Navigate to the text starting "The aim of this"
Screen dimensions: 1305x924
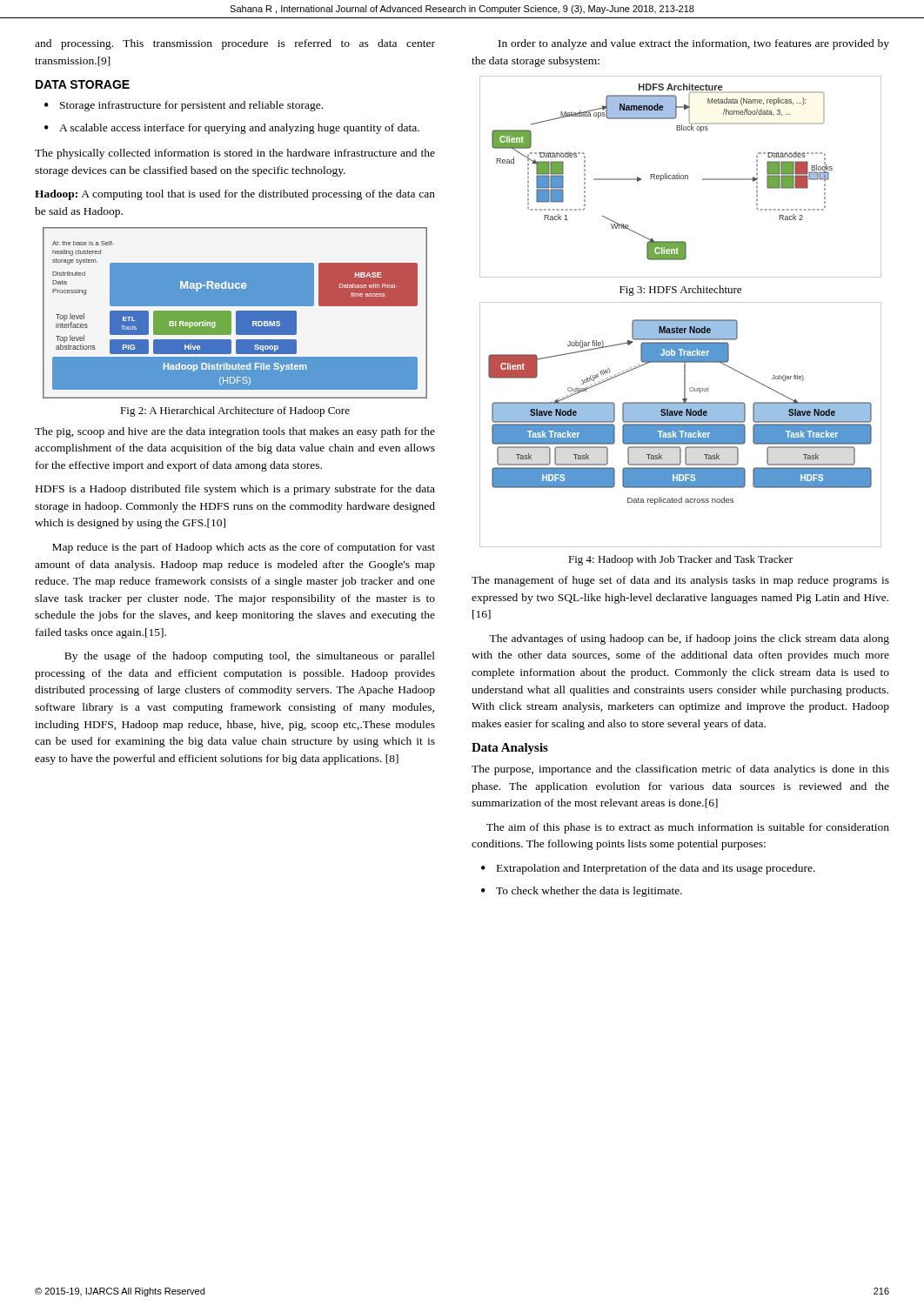pos(680,835)
